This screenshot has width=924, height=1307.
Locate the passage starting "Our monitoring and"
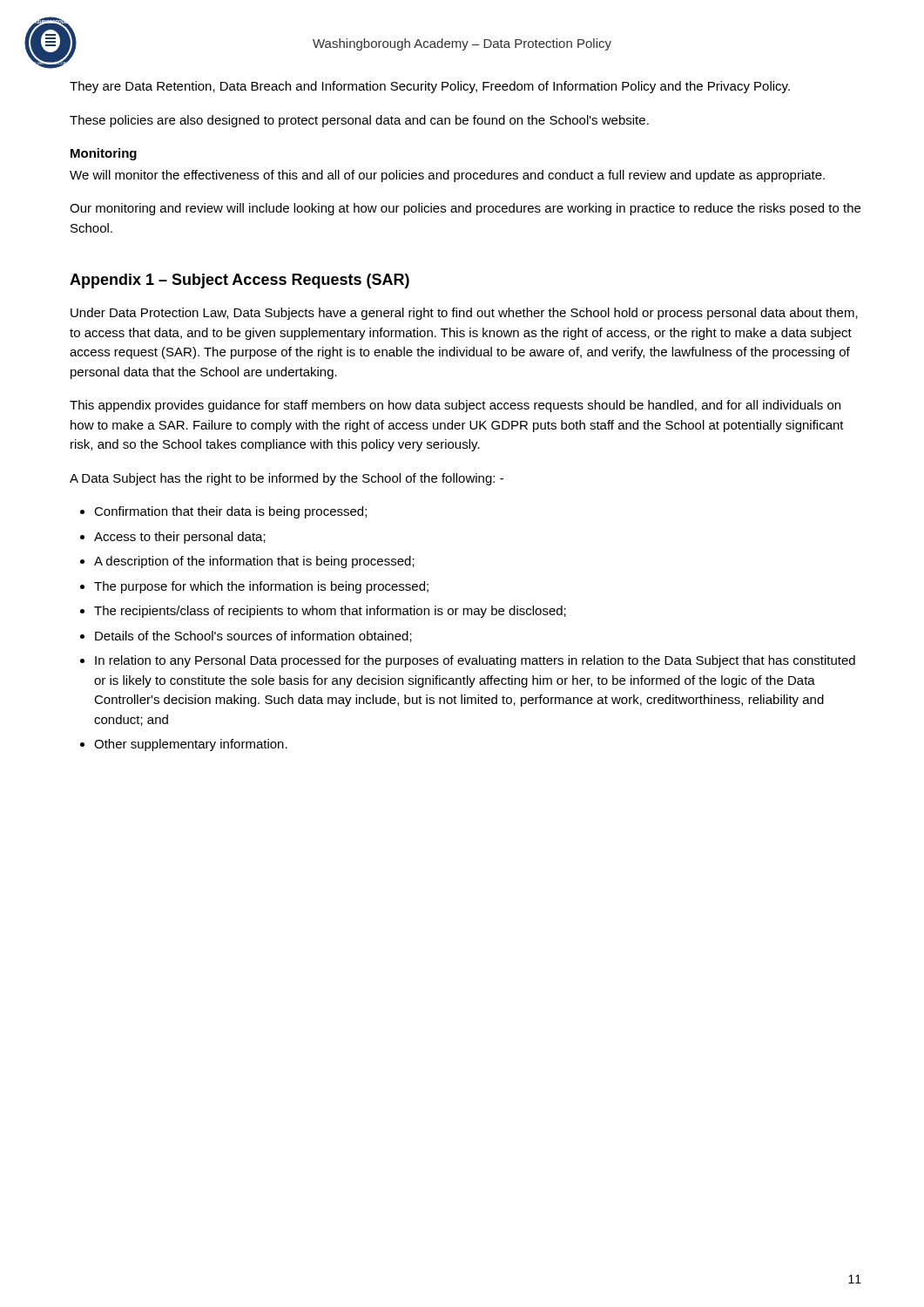click(x=465, y=218)
